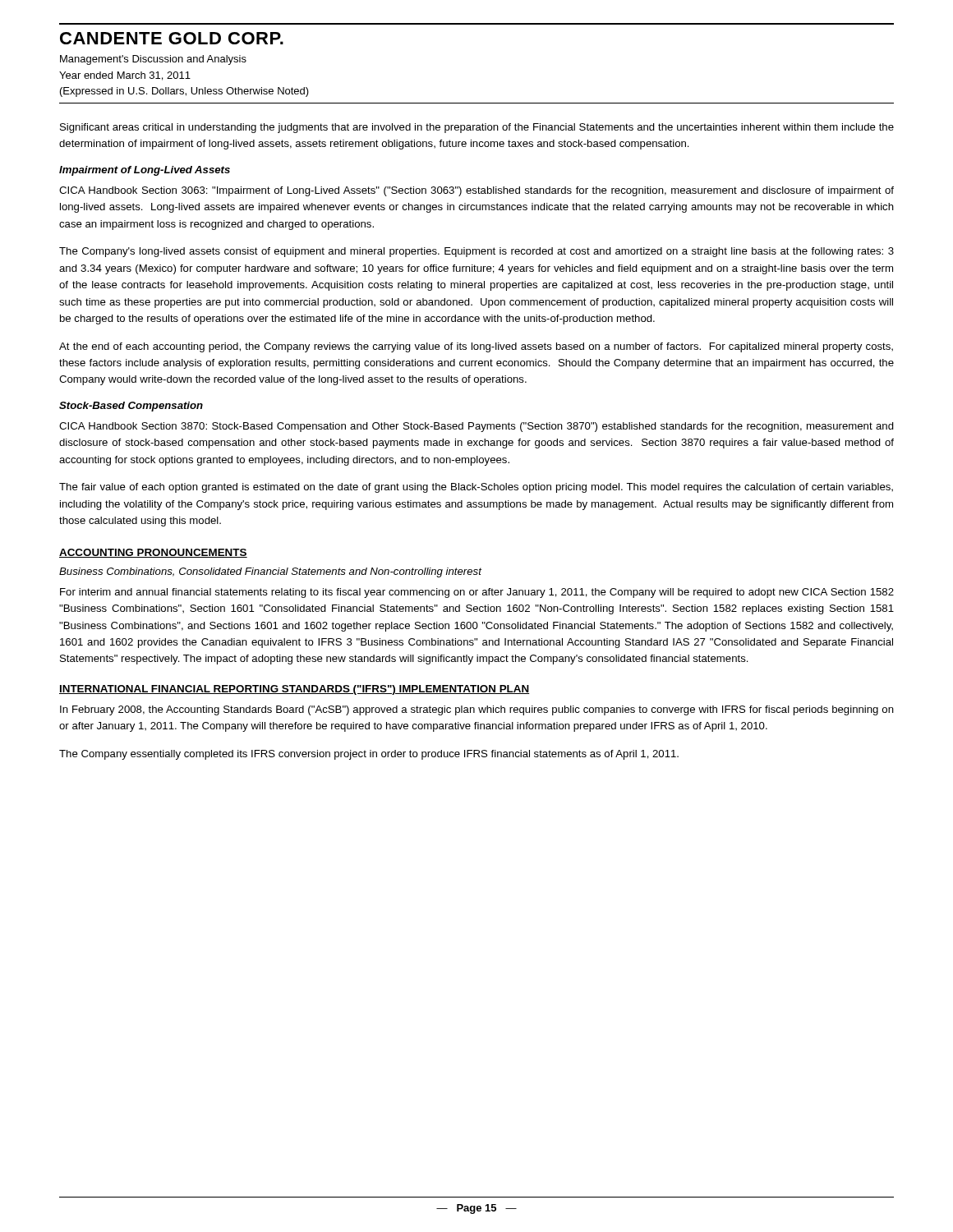Find the section header with the text "ACCOUNTING PRONOUNCEMENTS"

point(153,552)
